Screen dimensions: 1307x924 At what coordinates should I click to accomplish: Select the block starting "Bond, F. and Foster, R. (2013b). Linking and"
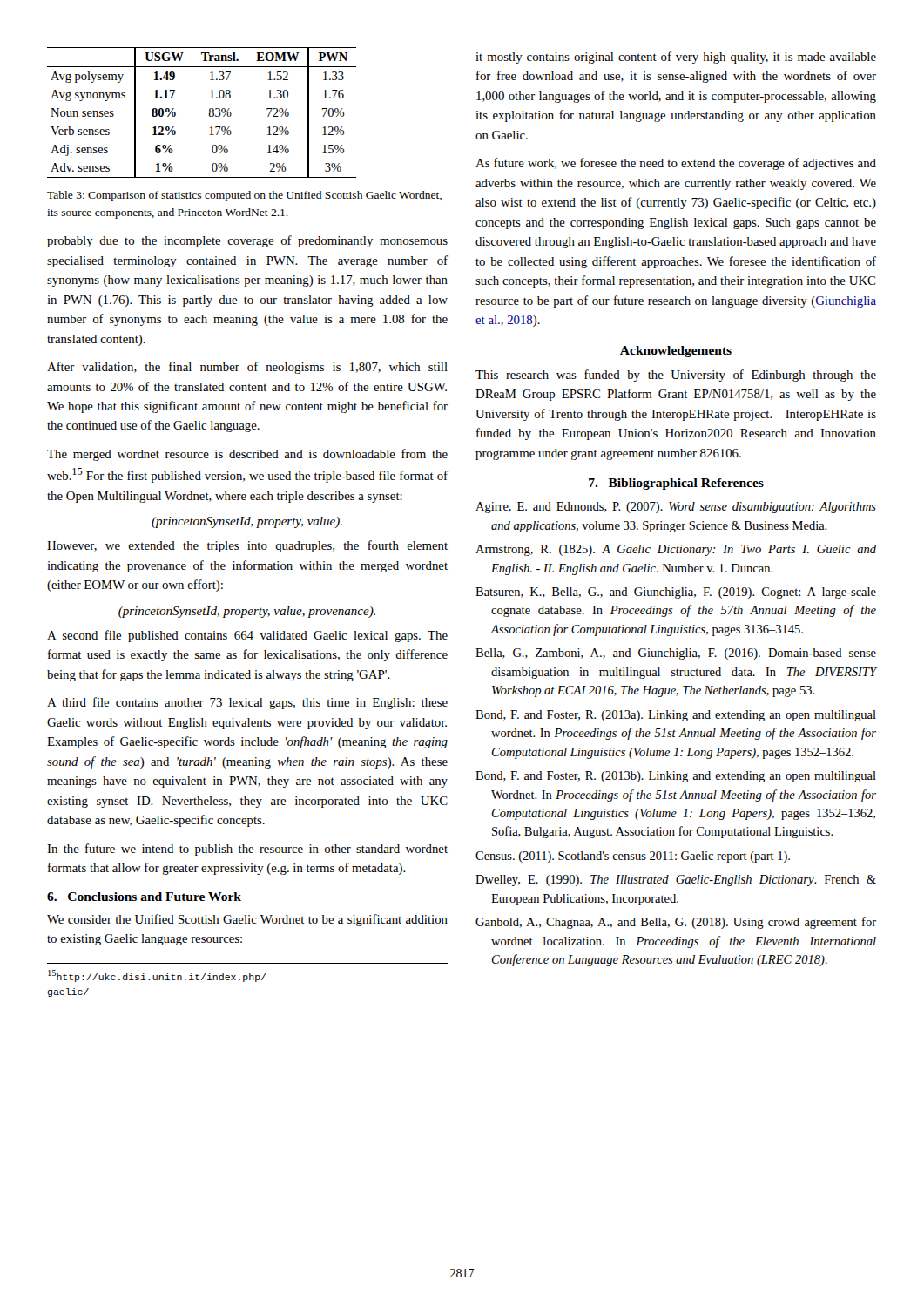point(676,804)
